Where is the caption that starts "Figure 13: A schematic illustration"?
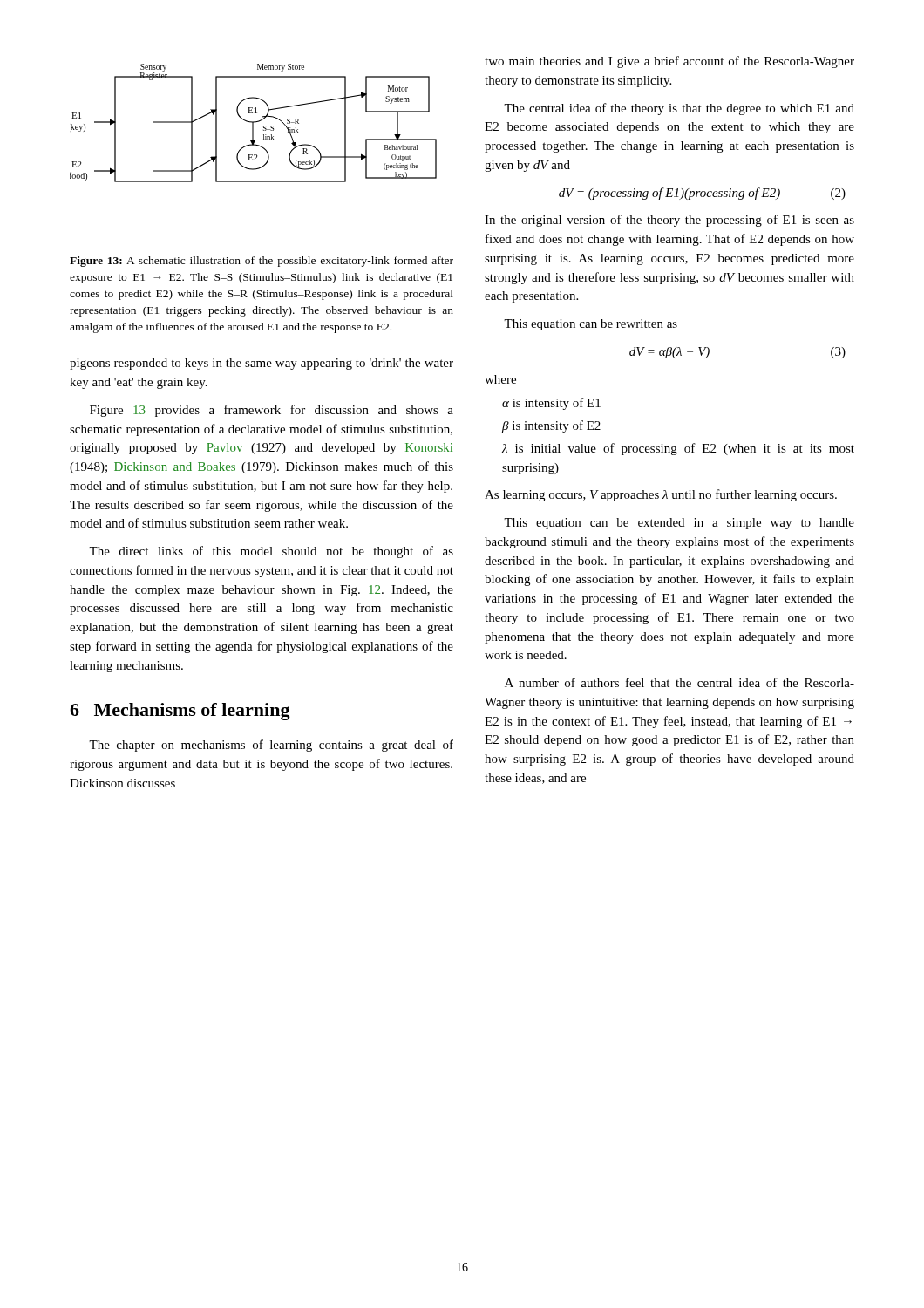The width and height of the screenshot is (924, 1308). point(262,293)
